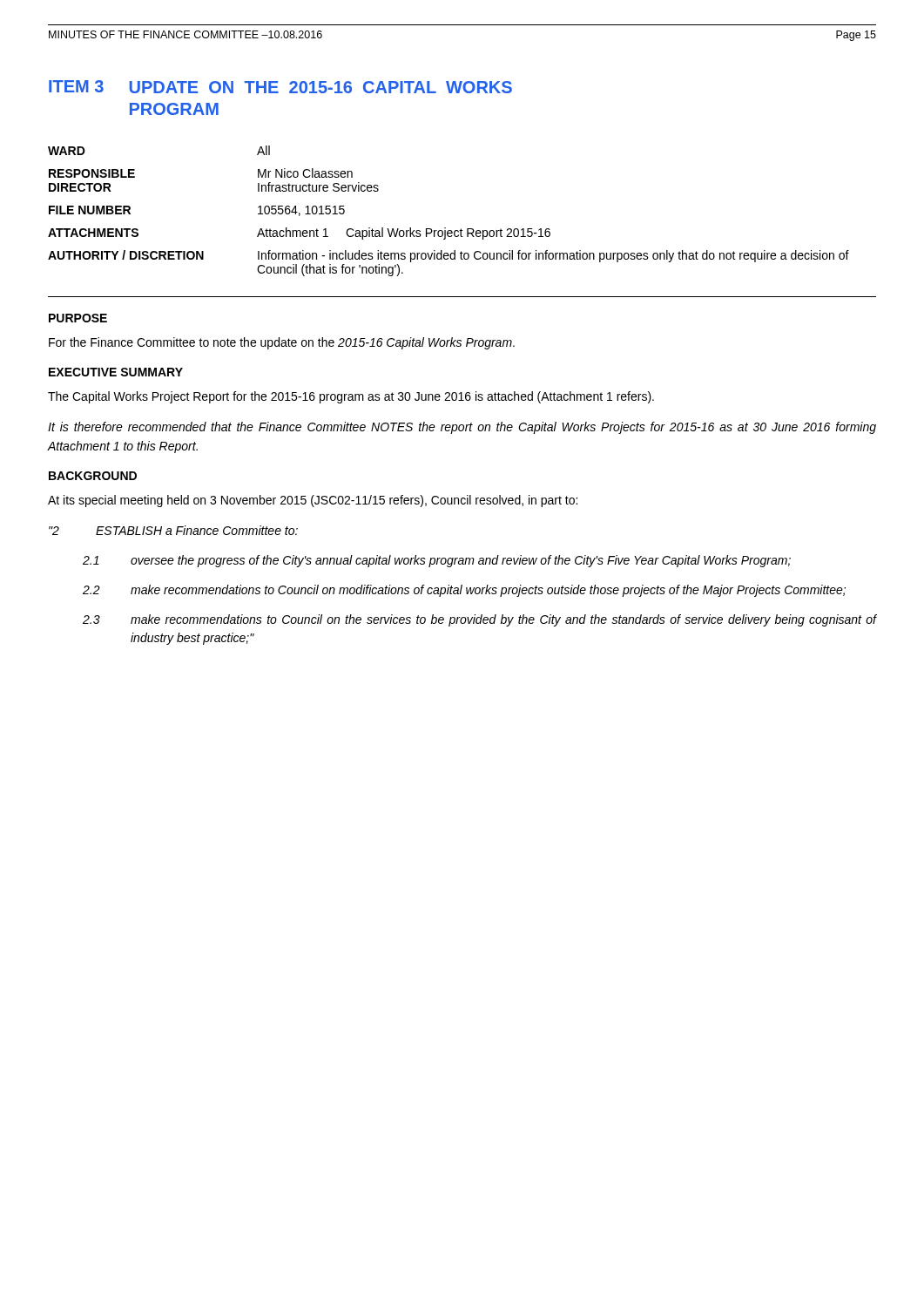Image resolution: width=924 pixels, height=1307 pixels.
Task: Select the table that reads "Mr Nico Claassen Infrastructure"
Action: [462, 210]
